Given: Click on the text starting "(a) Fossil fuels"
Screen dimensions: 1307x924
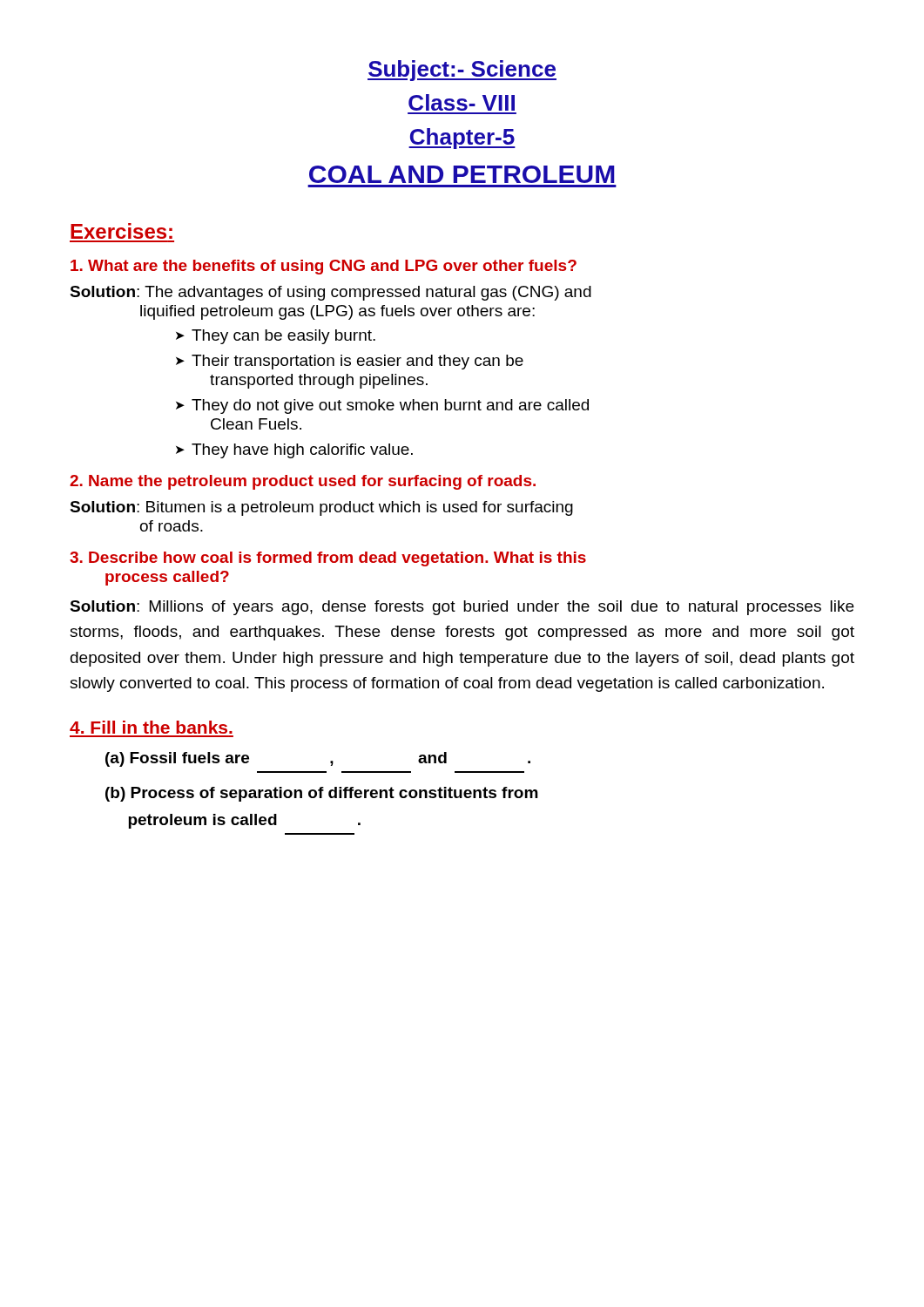Looking at the screenshot, I should click(x=175, y=759).
